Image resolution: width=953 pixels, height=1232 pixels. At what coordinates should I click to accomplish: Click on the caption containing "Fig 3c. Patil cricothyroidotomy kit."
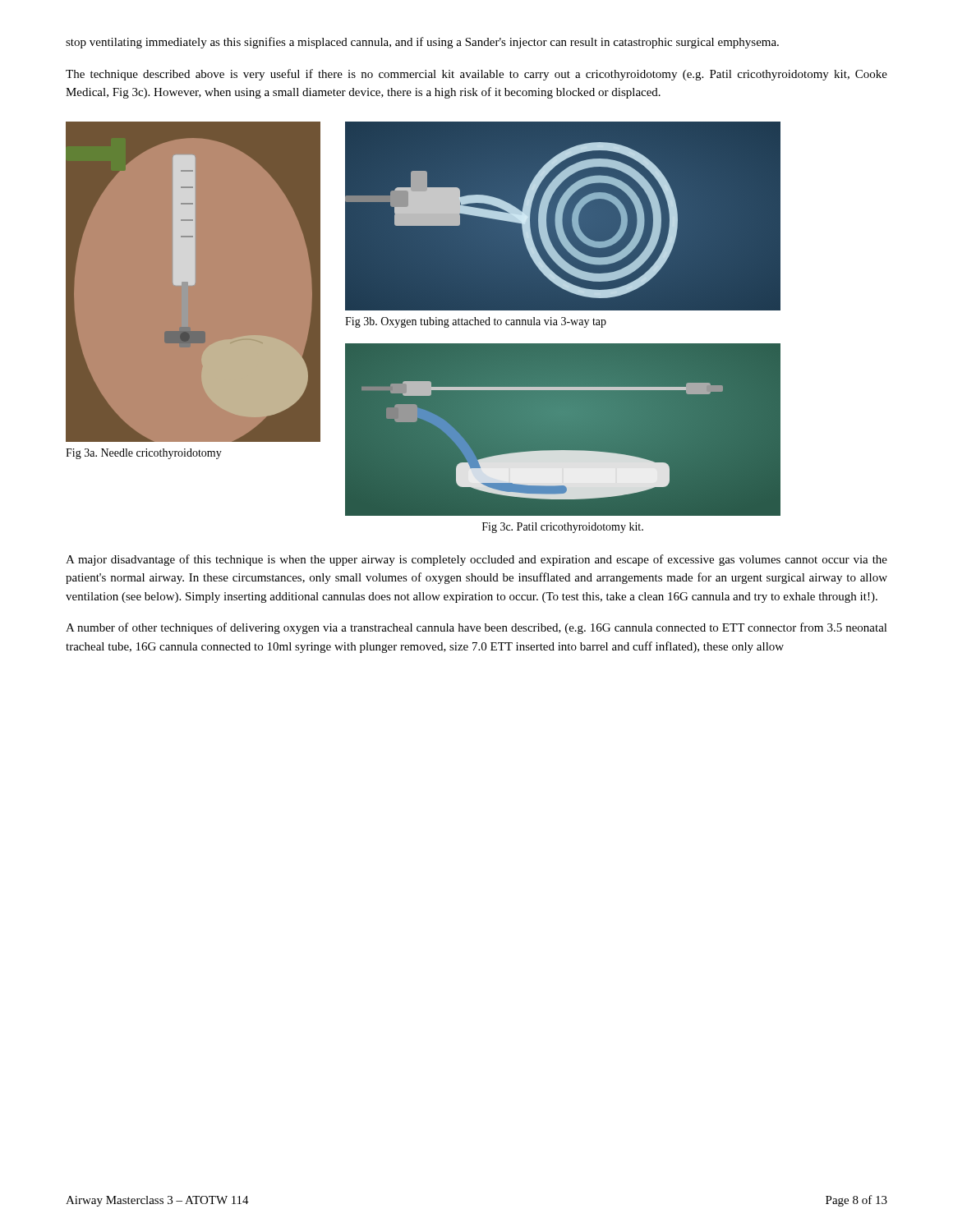pos(563,526)
